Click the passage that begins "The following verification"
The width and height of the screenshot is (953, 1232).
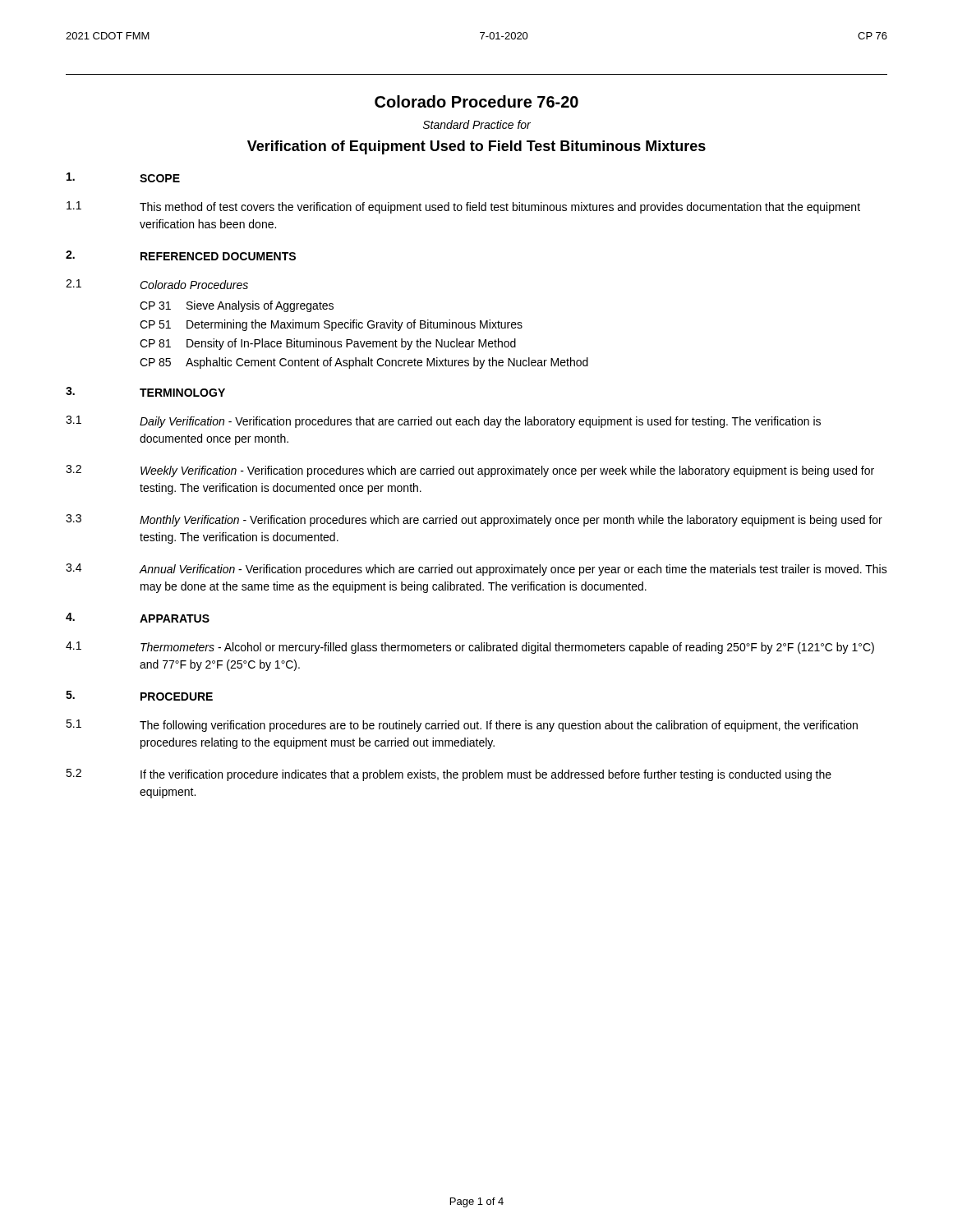499,734
